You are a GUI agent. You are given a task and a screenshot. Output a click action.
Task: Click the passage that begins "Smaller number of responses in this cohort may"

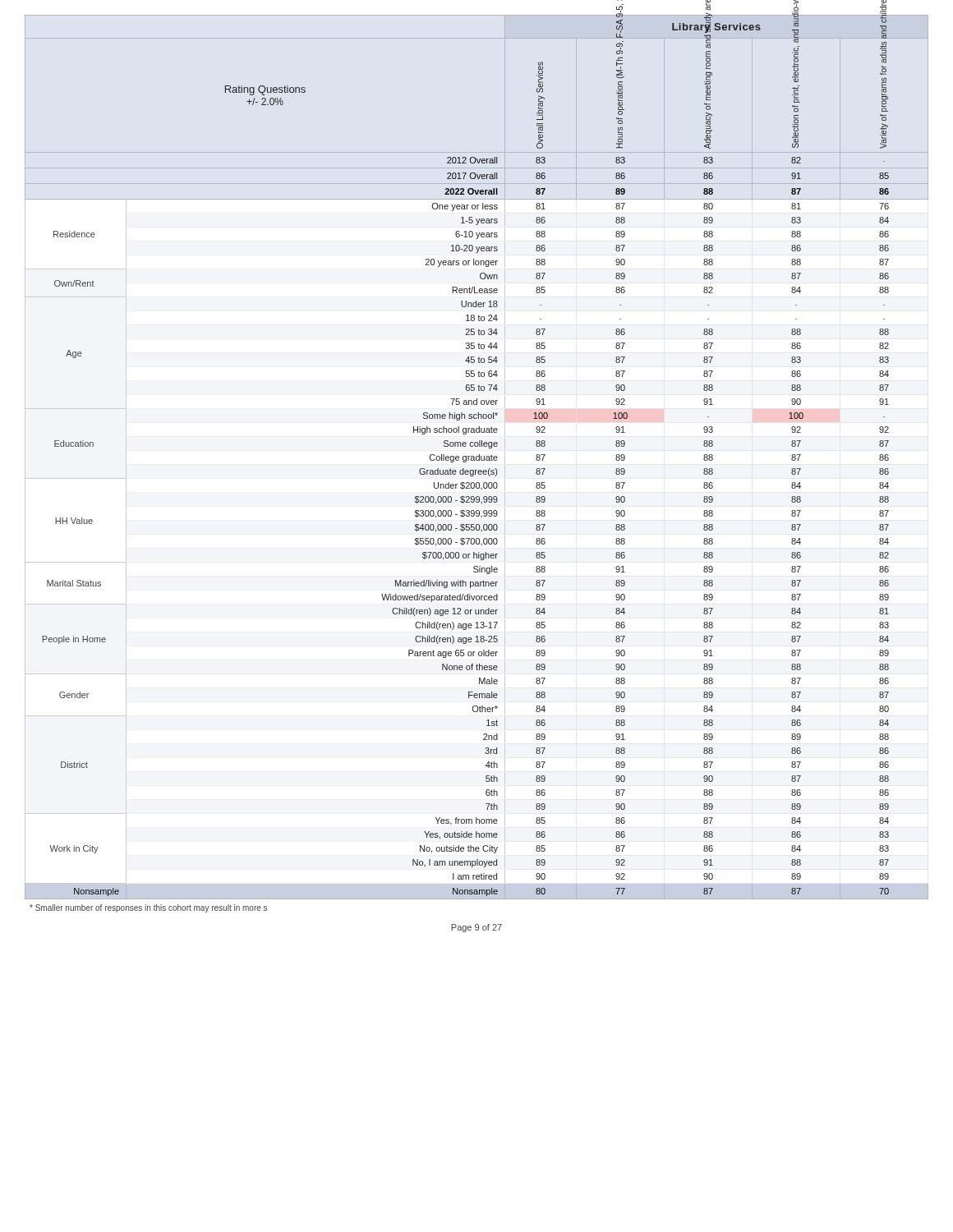click(x=149, y=908)
